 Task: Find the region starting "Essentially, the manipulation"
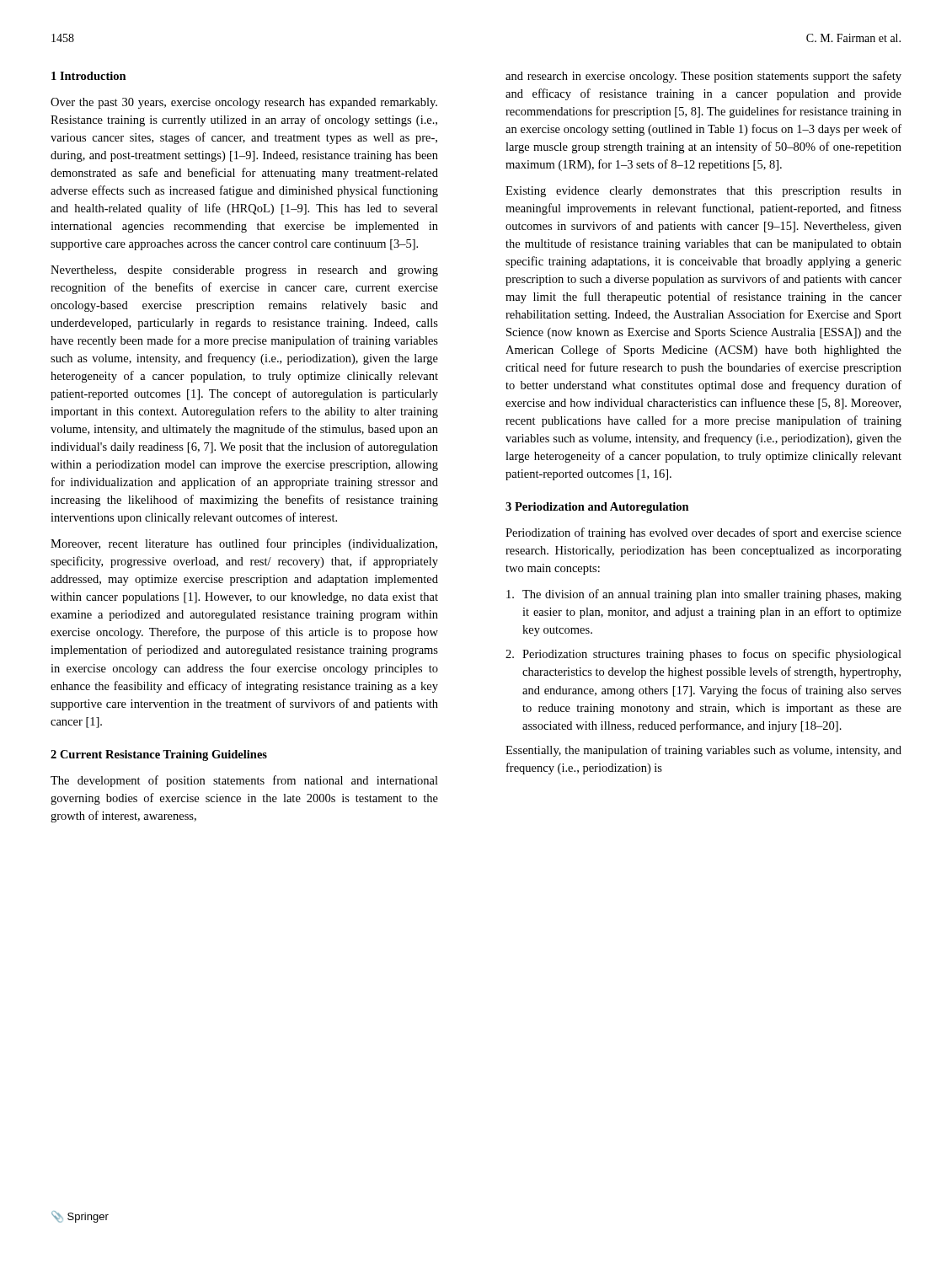pos(703,758)
